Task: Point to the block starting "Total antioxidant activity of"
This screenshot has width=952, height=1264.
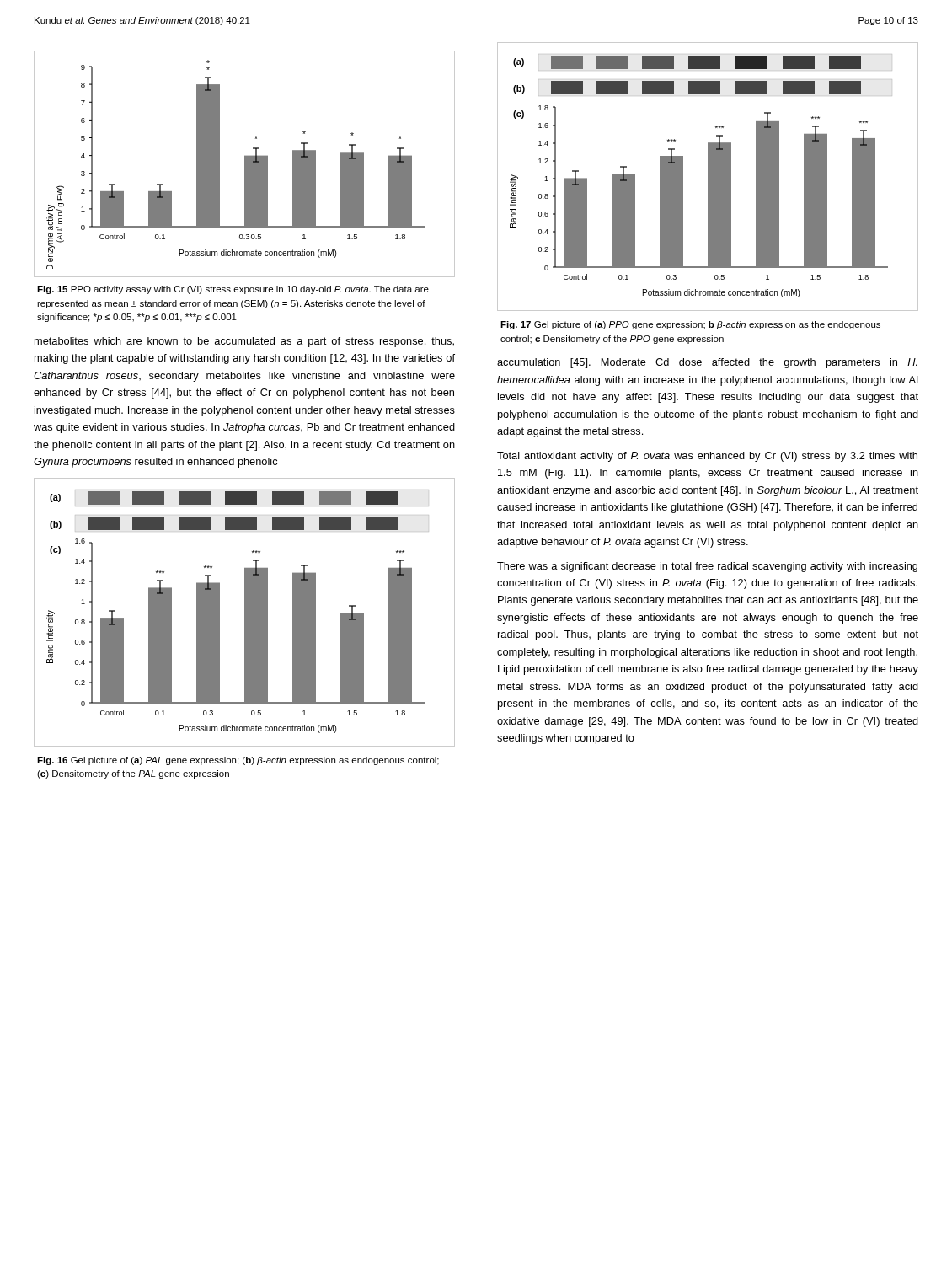Action: click(708, 498)
